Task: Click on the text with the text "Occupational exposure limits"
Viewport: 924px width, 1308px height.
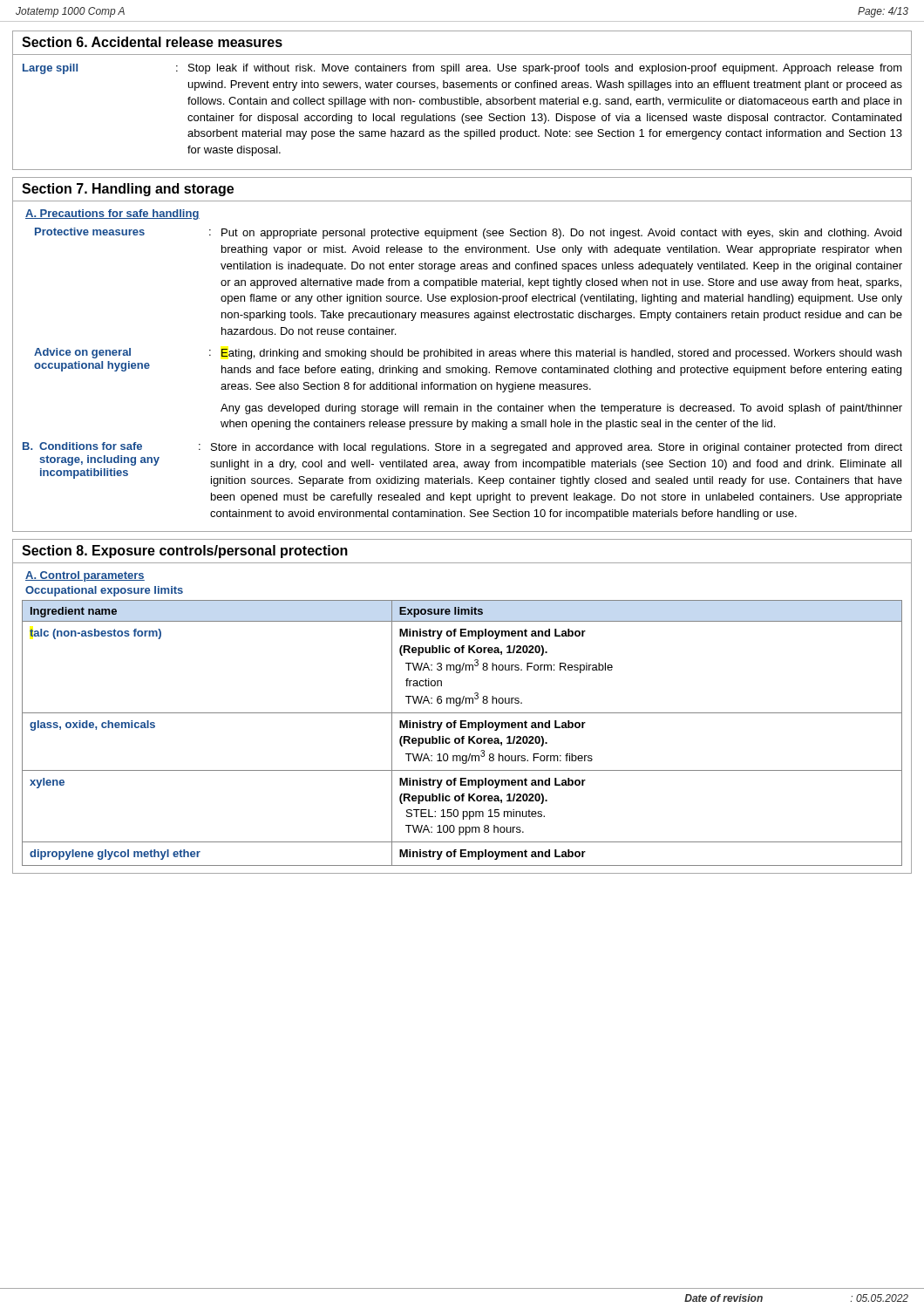Action: pyautogui.click(x=104, y=590)
